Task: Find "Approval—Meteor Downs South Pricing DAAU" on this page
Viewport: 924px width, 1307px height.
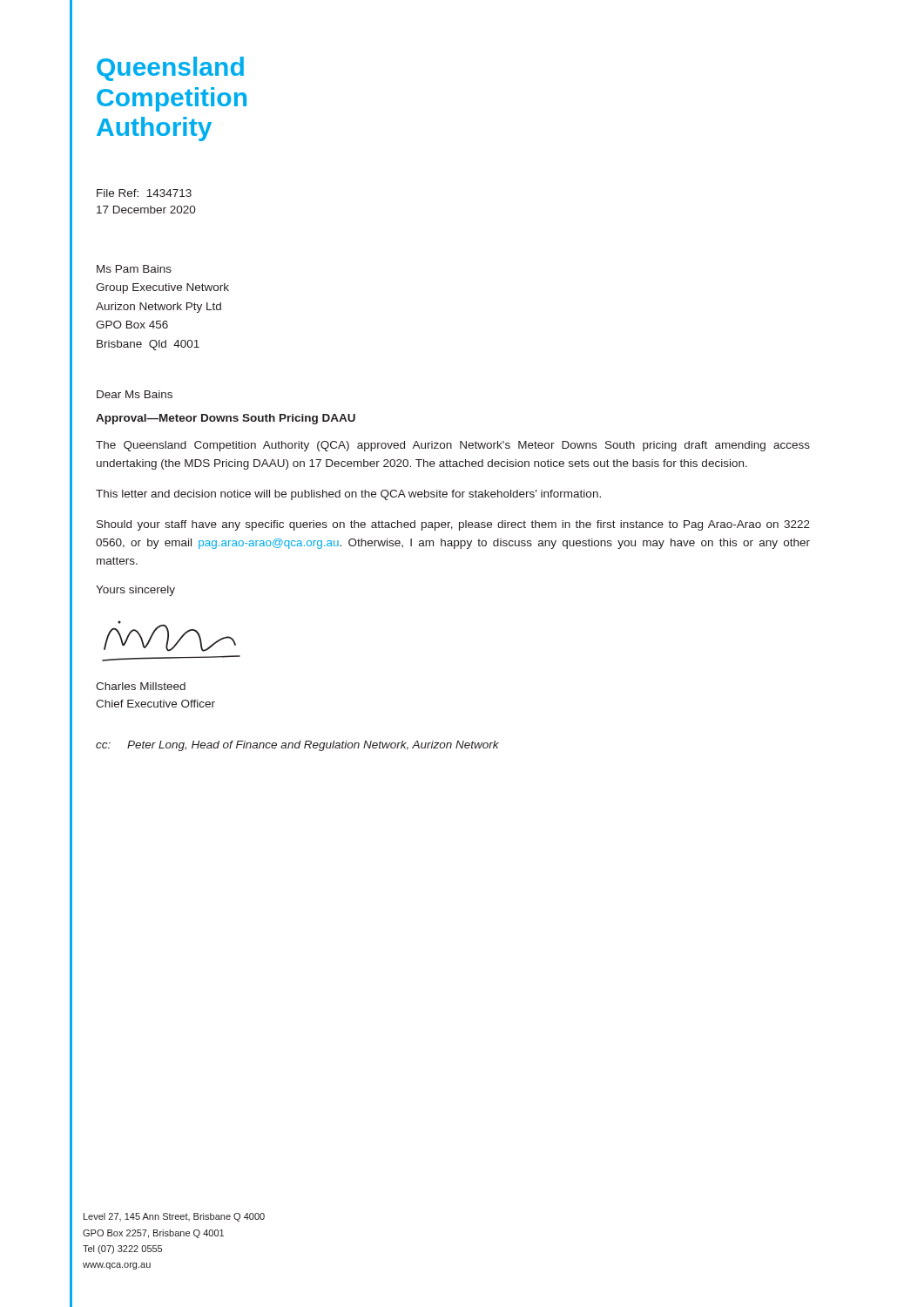Action: click(x=226, y=418)
